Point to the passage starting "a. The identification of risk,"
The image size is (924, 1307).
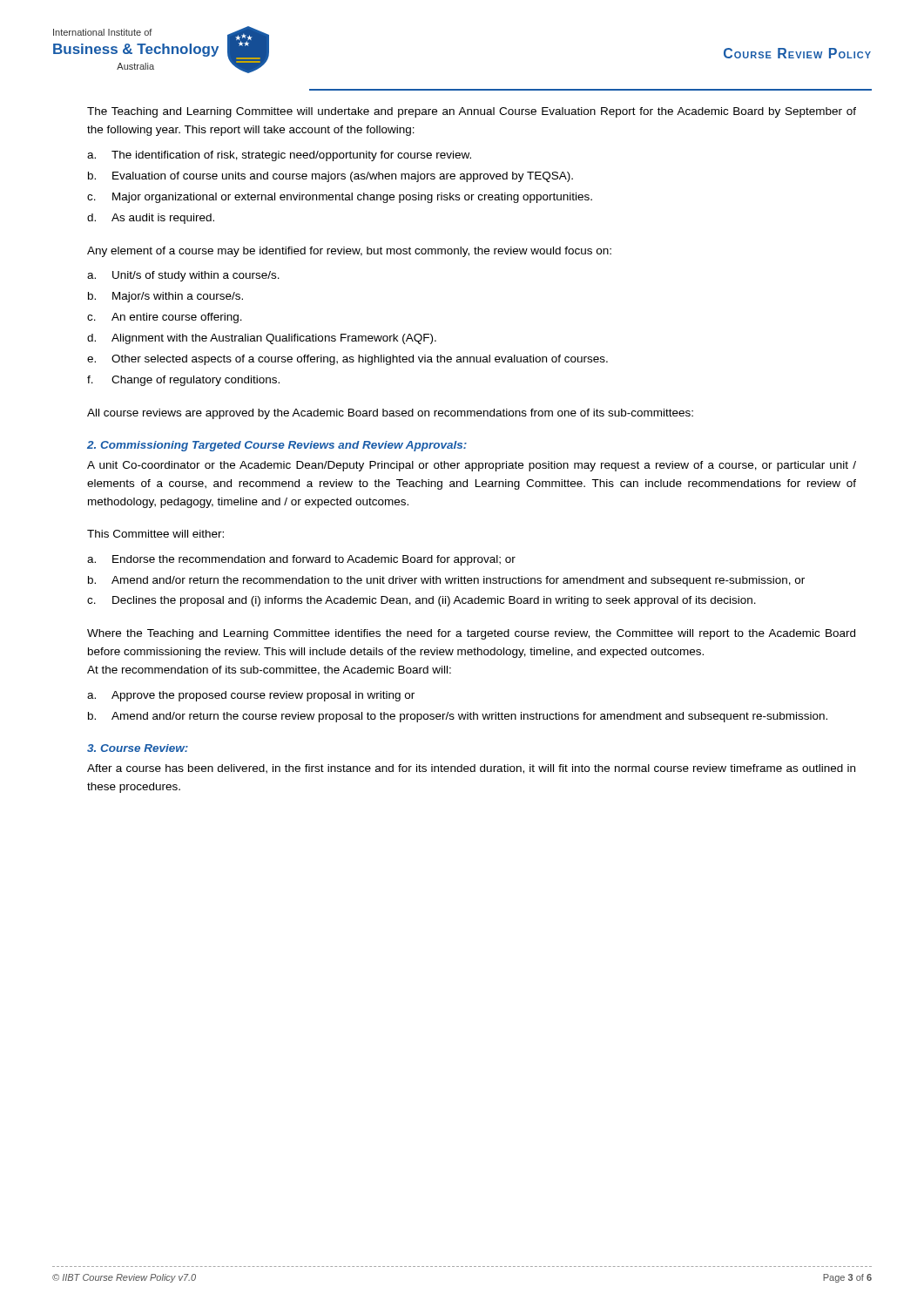[472, 155]
